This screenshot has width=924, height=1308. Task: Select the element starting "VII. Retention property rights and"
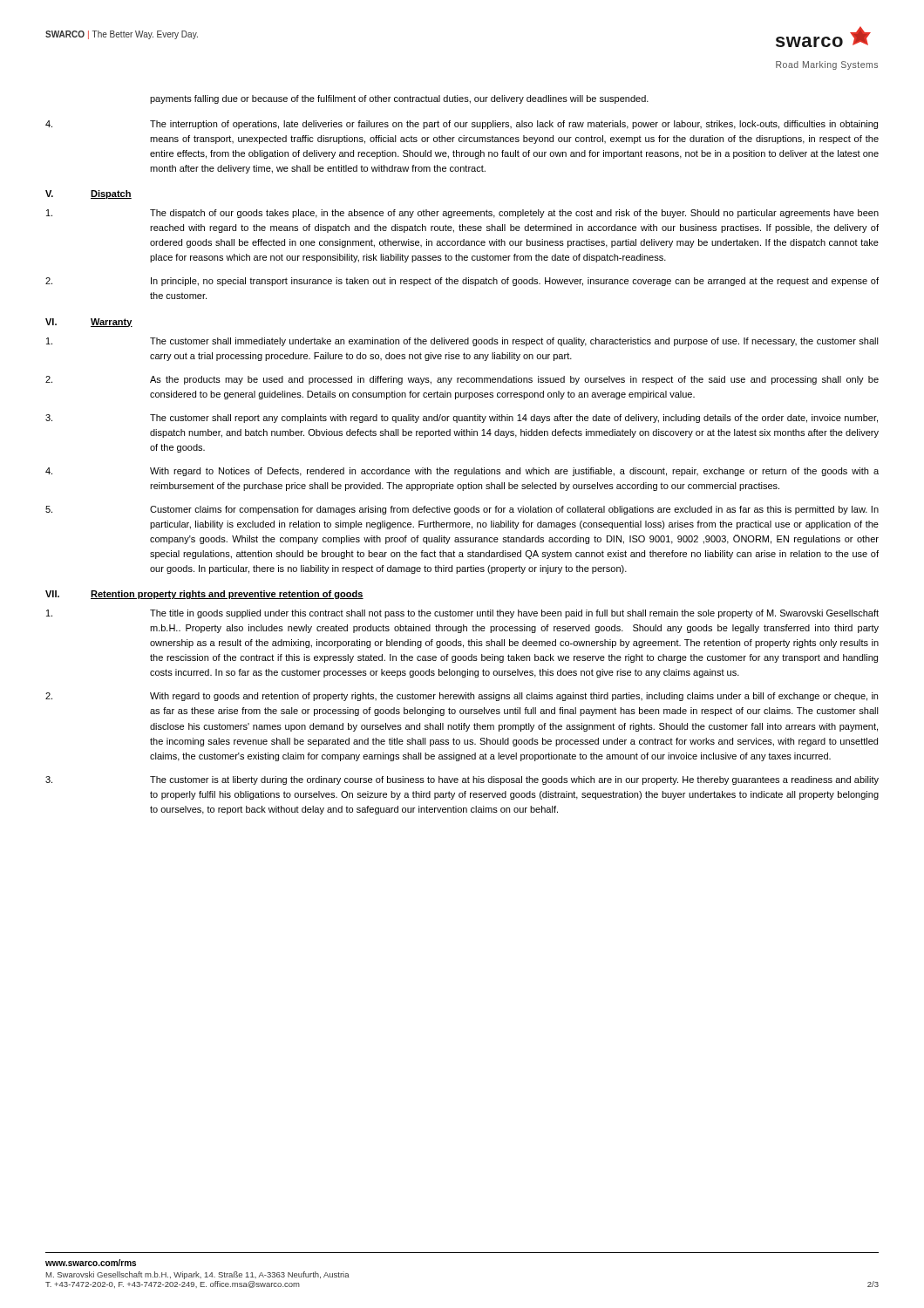tap(204, 594)
